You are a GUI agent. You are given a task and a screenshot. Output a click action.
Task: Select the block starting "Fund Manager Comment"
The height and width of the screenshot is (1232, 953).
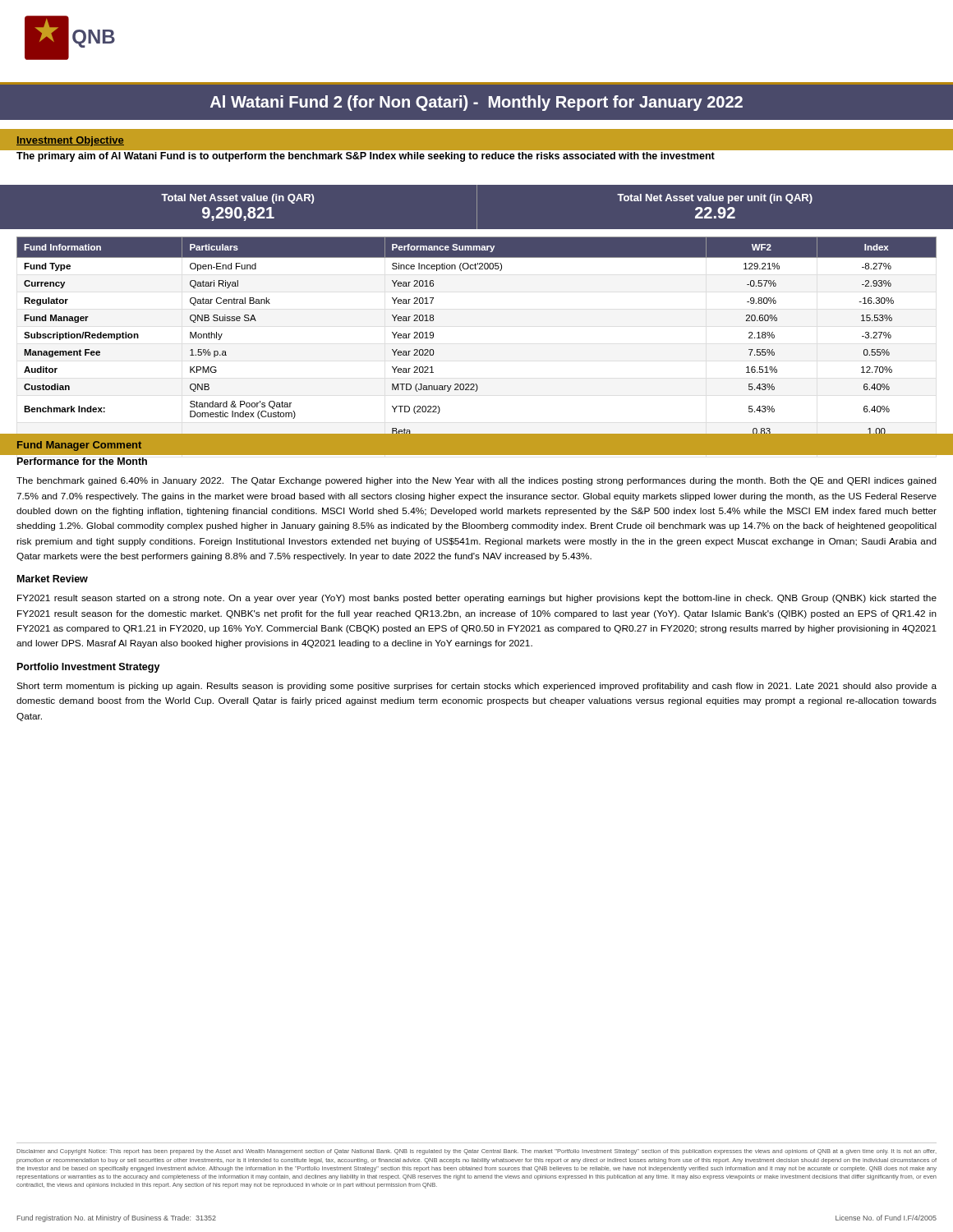pyautogui.click(x=79, y=445)
